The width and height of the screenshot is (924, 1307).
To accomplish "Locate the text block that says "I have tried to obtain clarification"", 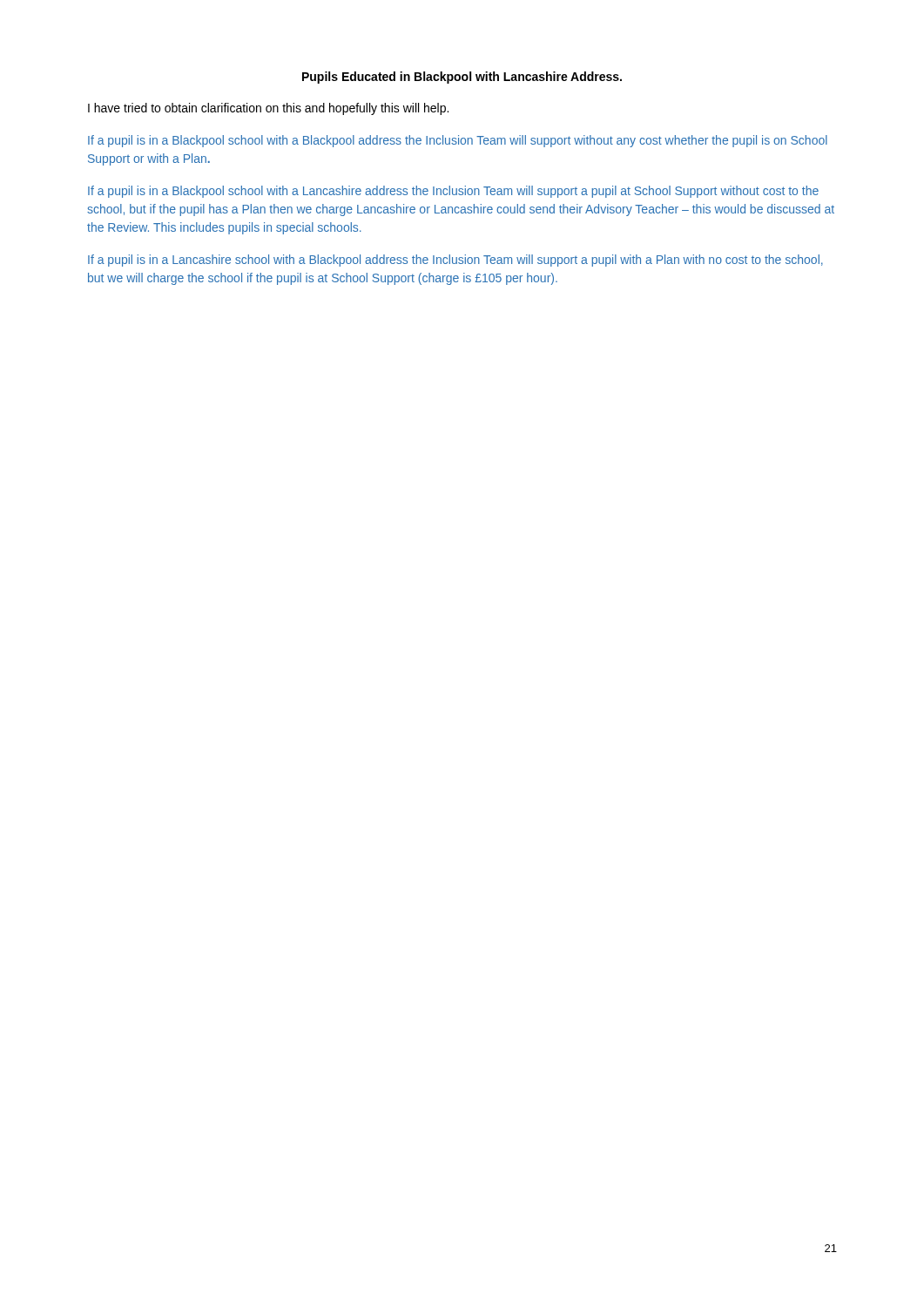I will tap(268, 108).
